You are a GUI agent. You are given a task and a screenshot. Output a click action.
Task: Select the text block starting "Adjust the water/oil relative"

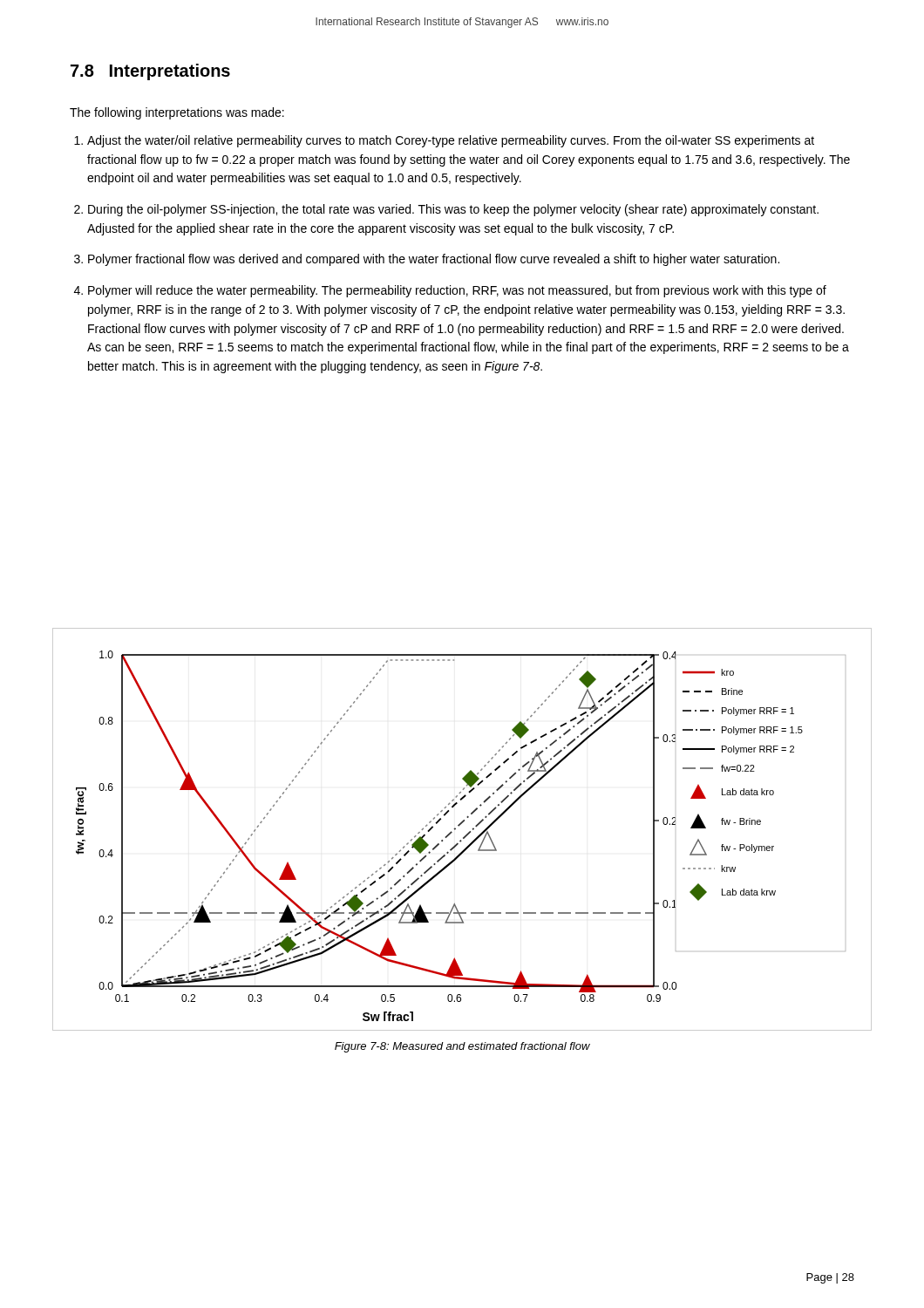469,159
